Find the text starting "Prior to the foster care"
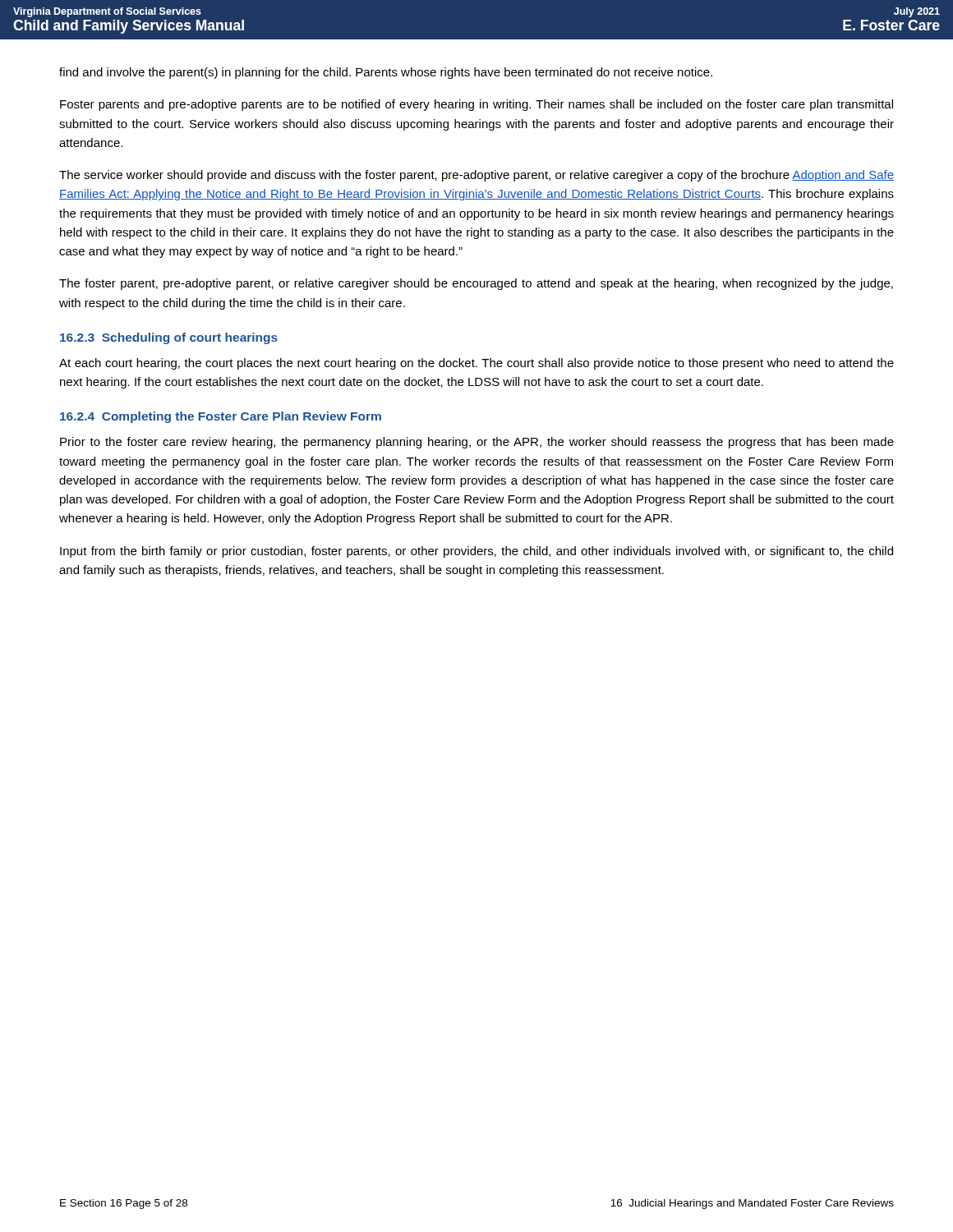The image size is (953, 1232). [476, 480]
